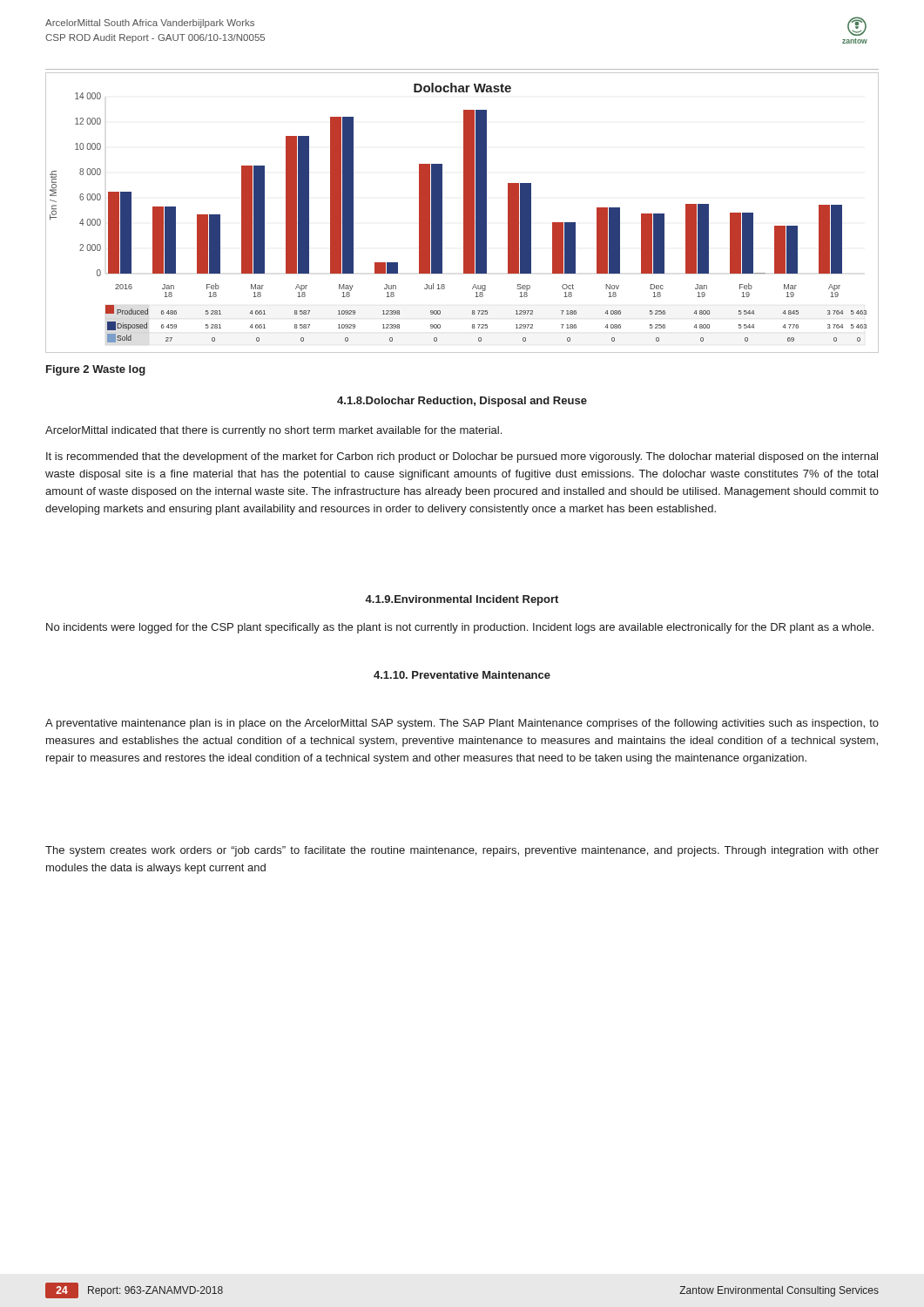Screen dimensions: 1307x924
Task: Click the passage that begins "ArcelorMittal indicated that there"
Action: click(274, 430)
